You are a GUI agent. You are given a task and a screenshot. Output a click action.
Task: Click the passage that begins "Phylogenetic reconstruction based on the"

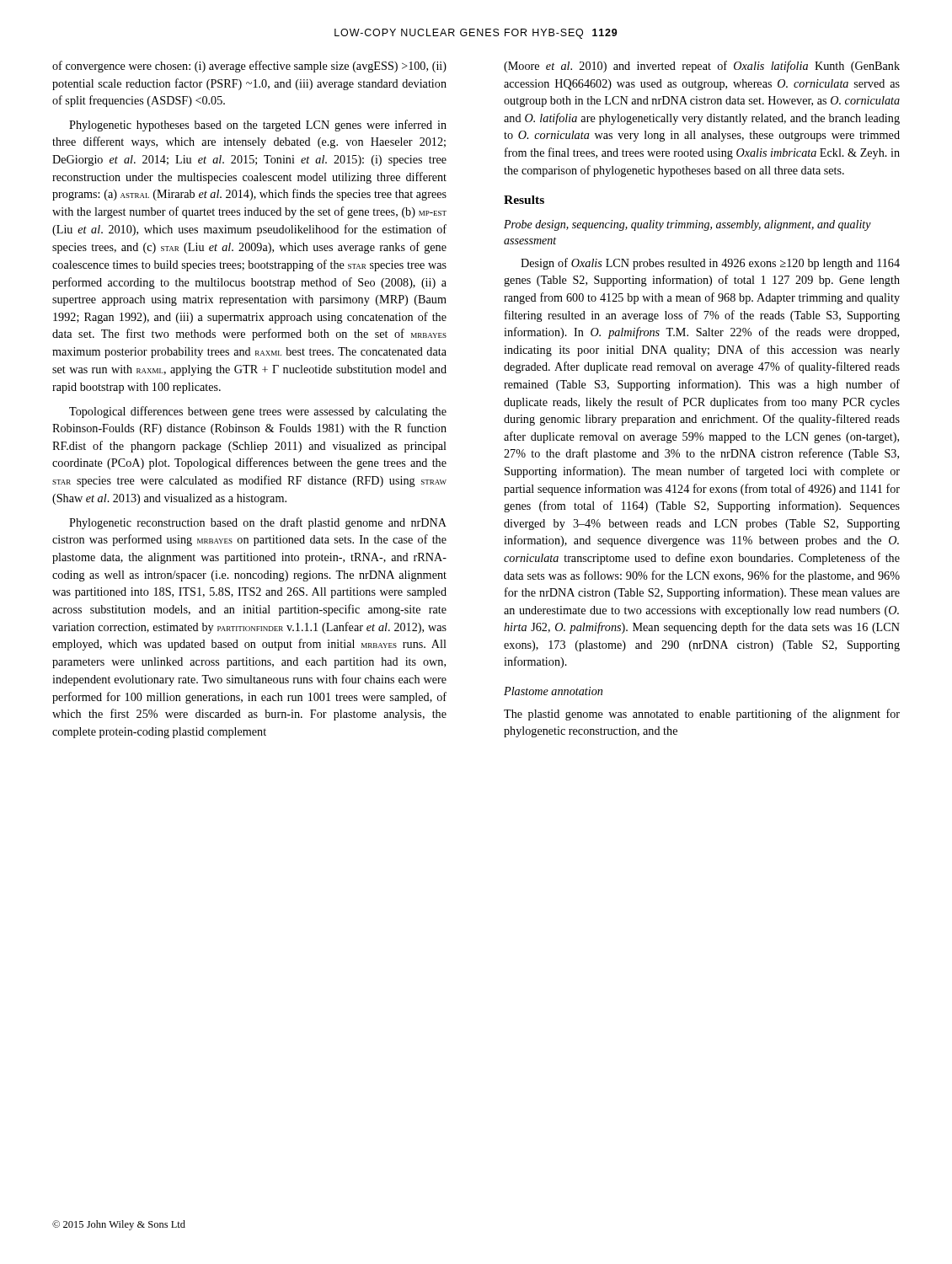tap(249, 627)
